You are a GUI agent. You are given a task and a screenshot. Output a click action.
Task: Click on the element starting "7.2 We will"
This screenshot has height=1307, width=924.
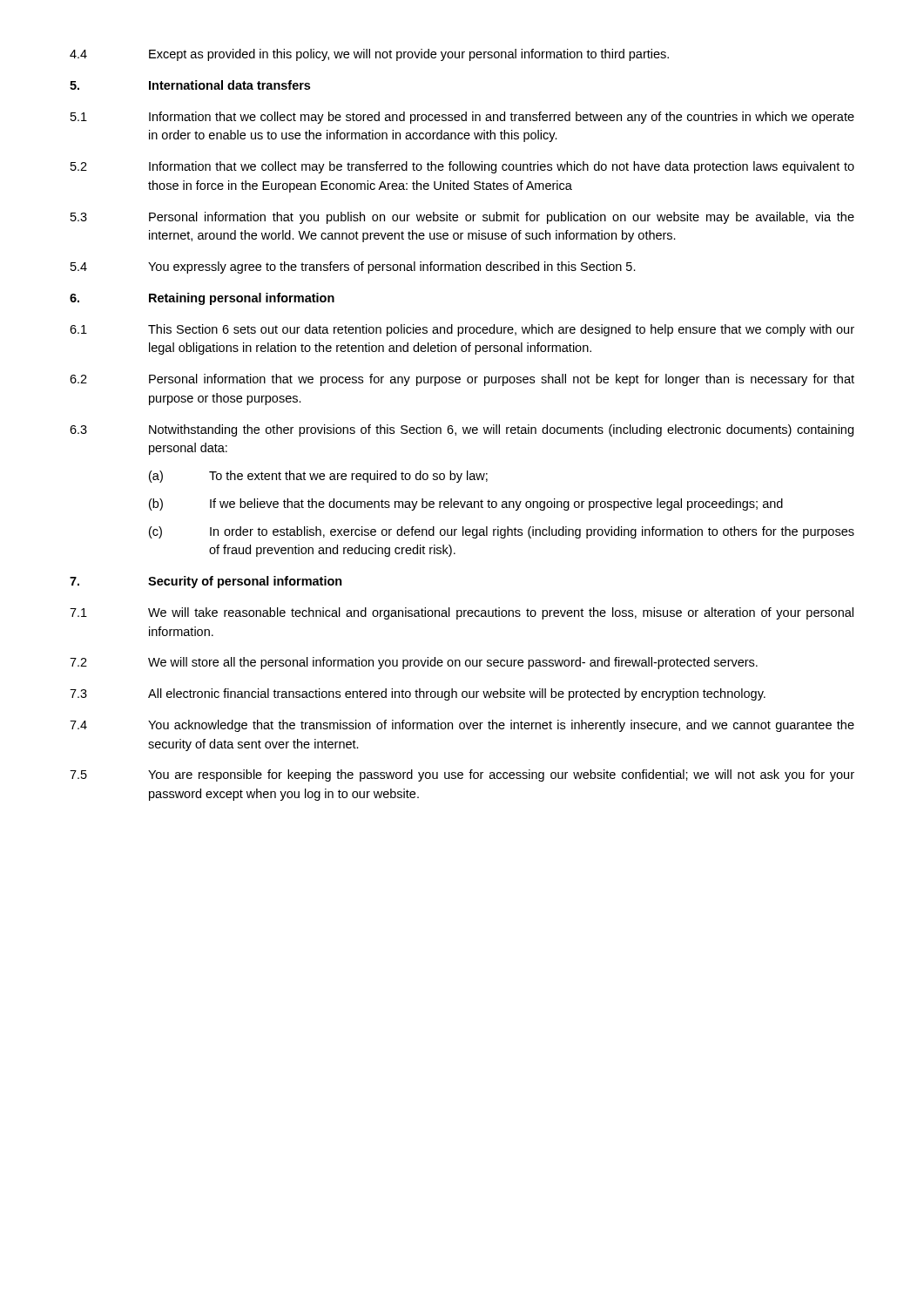(x=462, y=663)
